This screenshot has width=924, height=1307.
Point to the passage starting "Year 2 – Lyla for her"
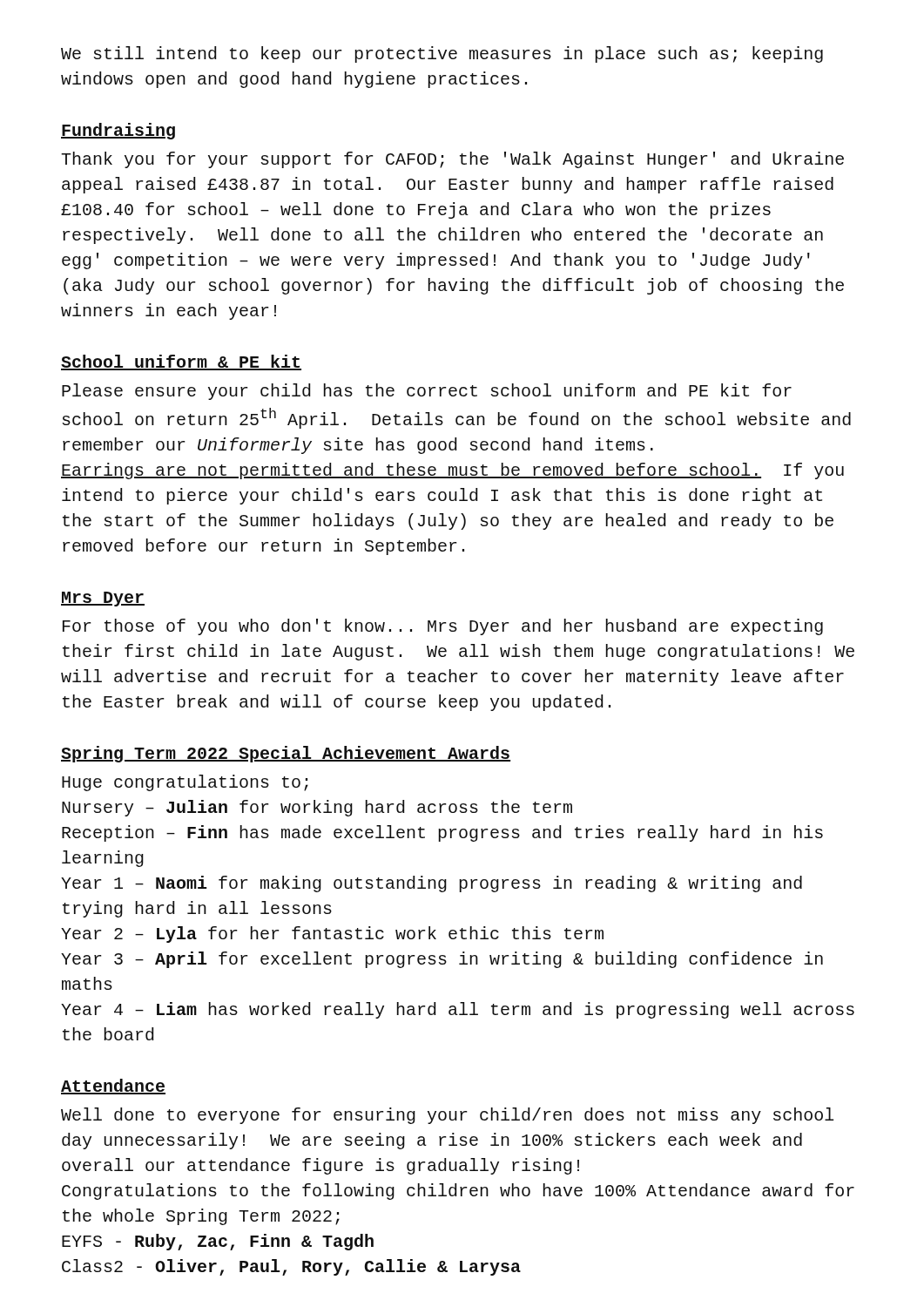pos(462,934)
